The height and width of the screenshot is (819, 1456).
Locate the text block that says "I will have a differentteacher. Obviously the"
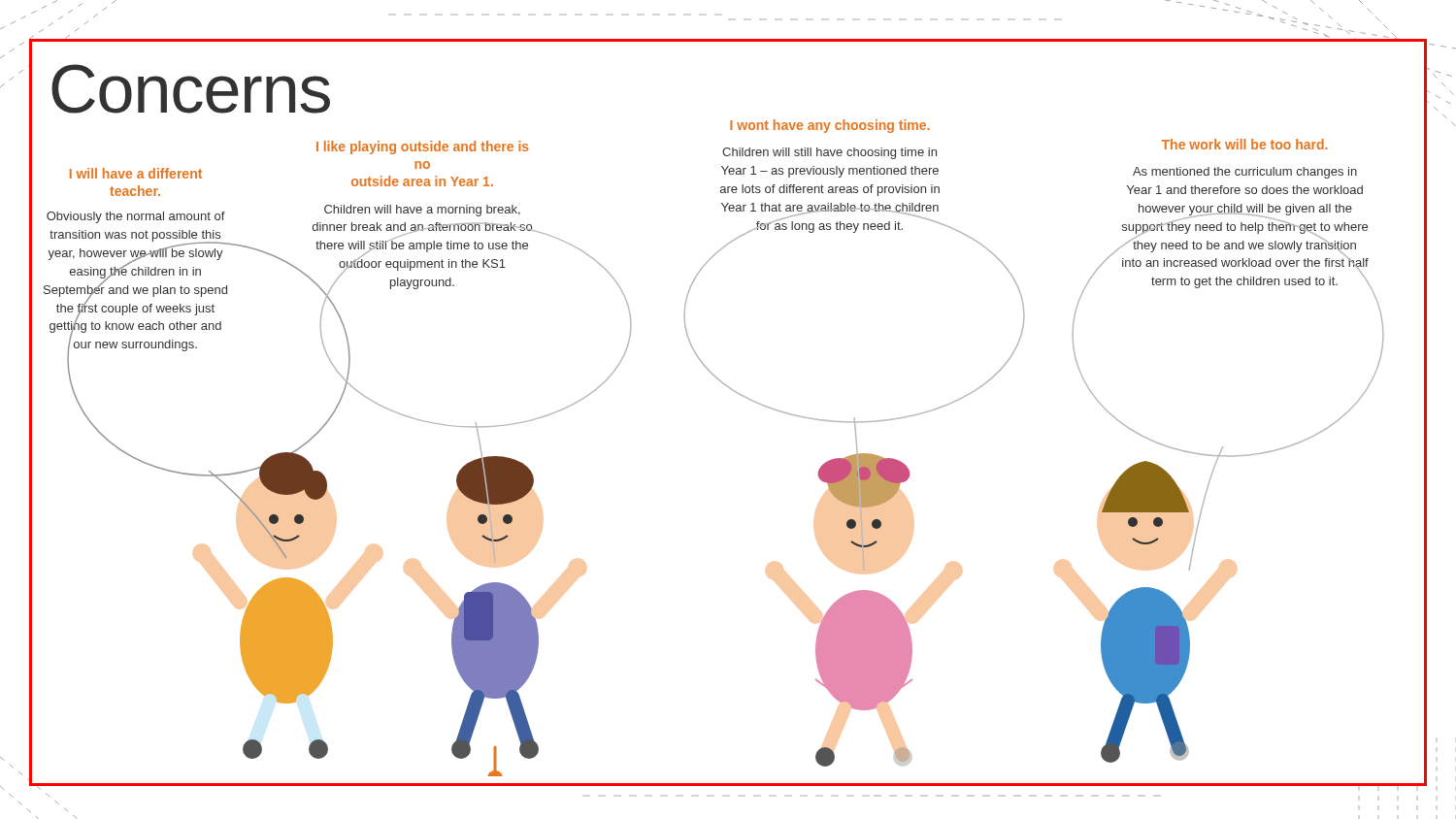[x=135, y=260]
